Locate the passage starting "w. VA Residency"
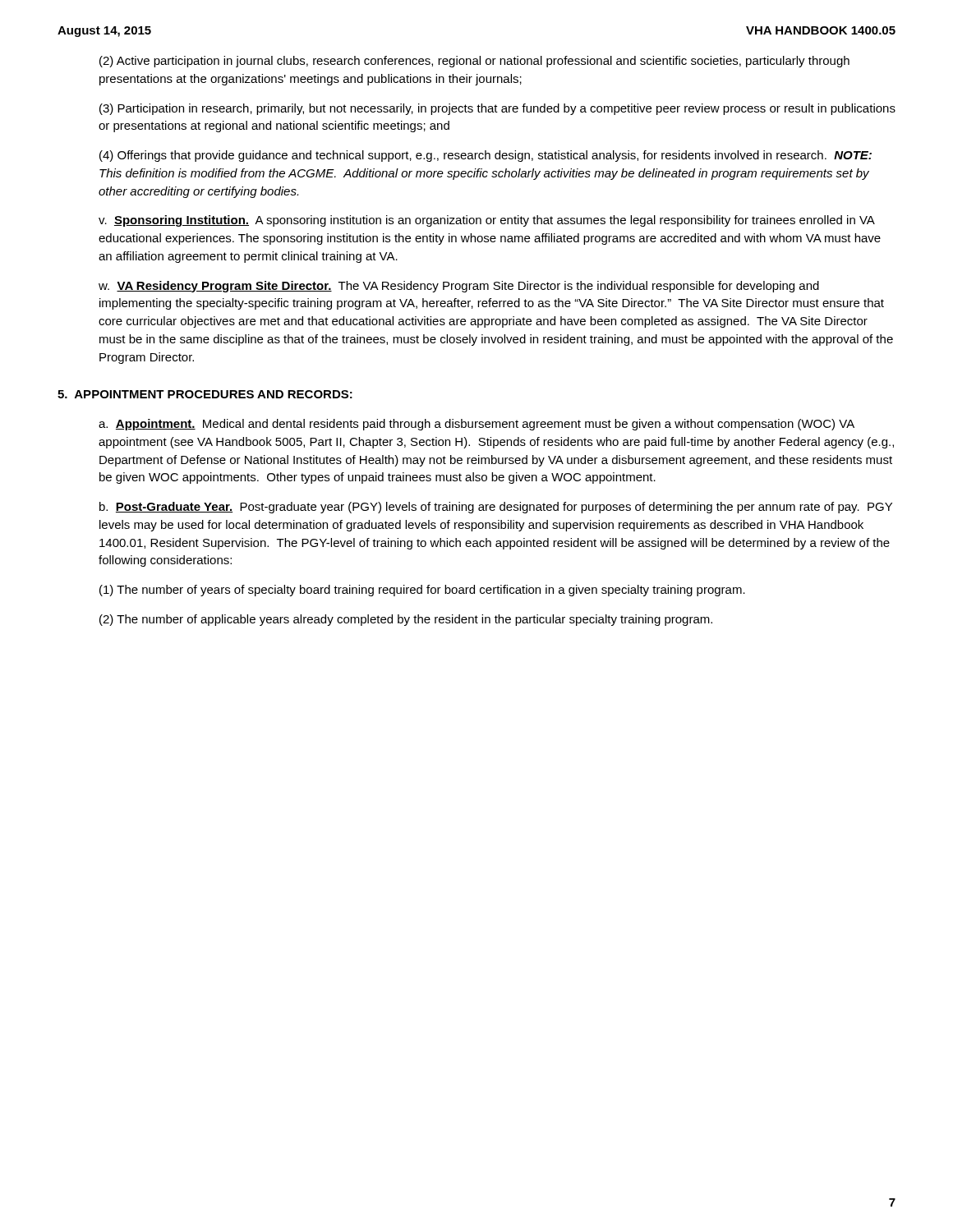The height and width of the screenshot is (1232, 953). [x=496, y=321]
